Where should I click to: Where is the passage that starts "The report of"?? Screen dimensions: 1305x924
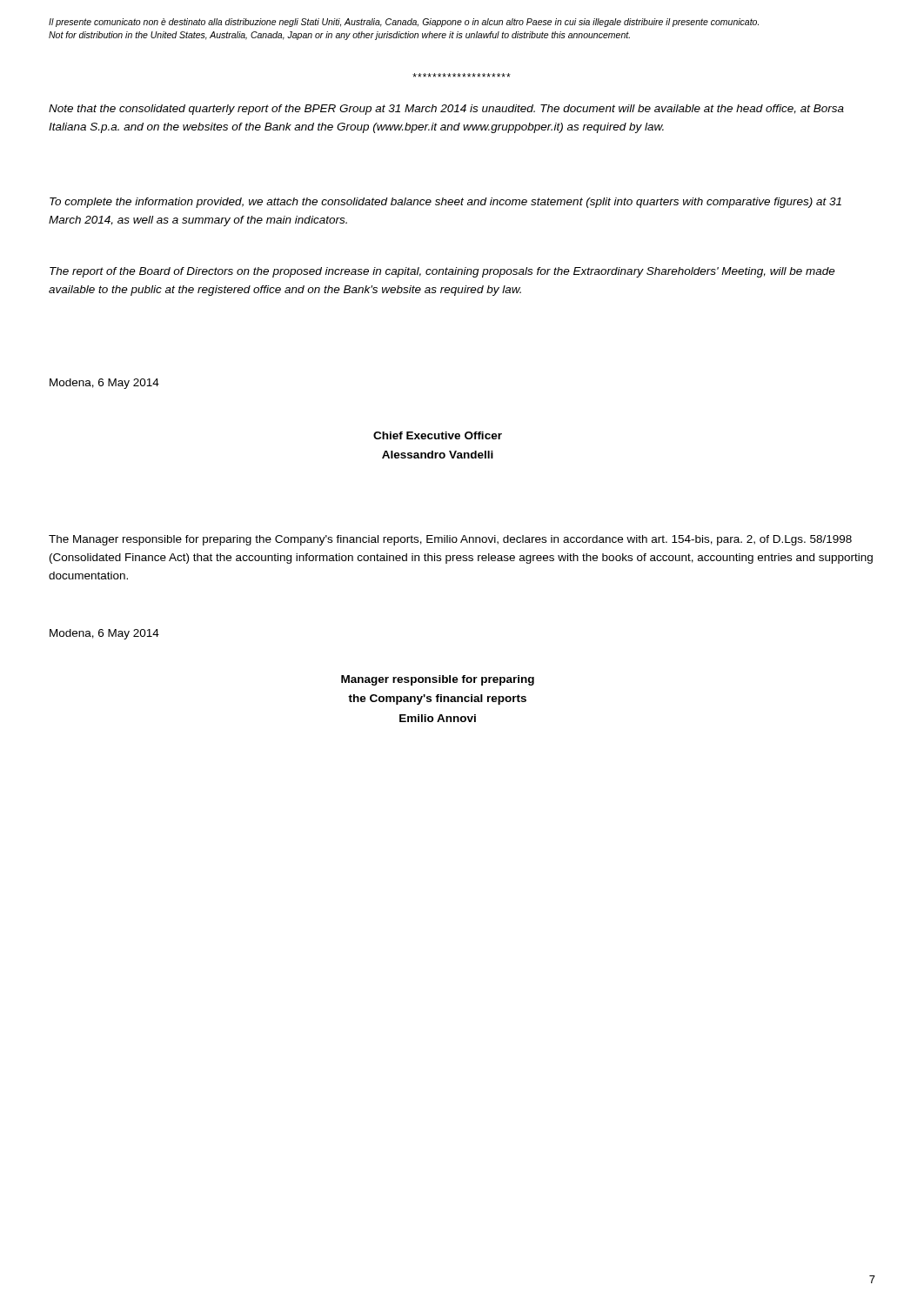tap(442, 280)
